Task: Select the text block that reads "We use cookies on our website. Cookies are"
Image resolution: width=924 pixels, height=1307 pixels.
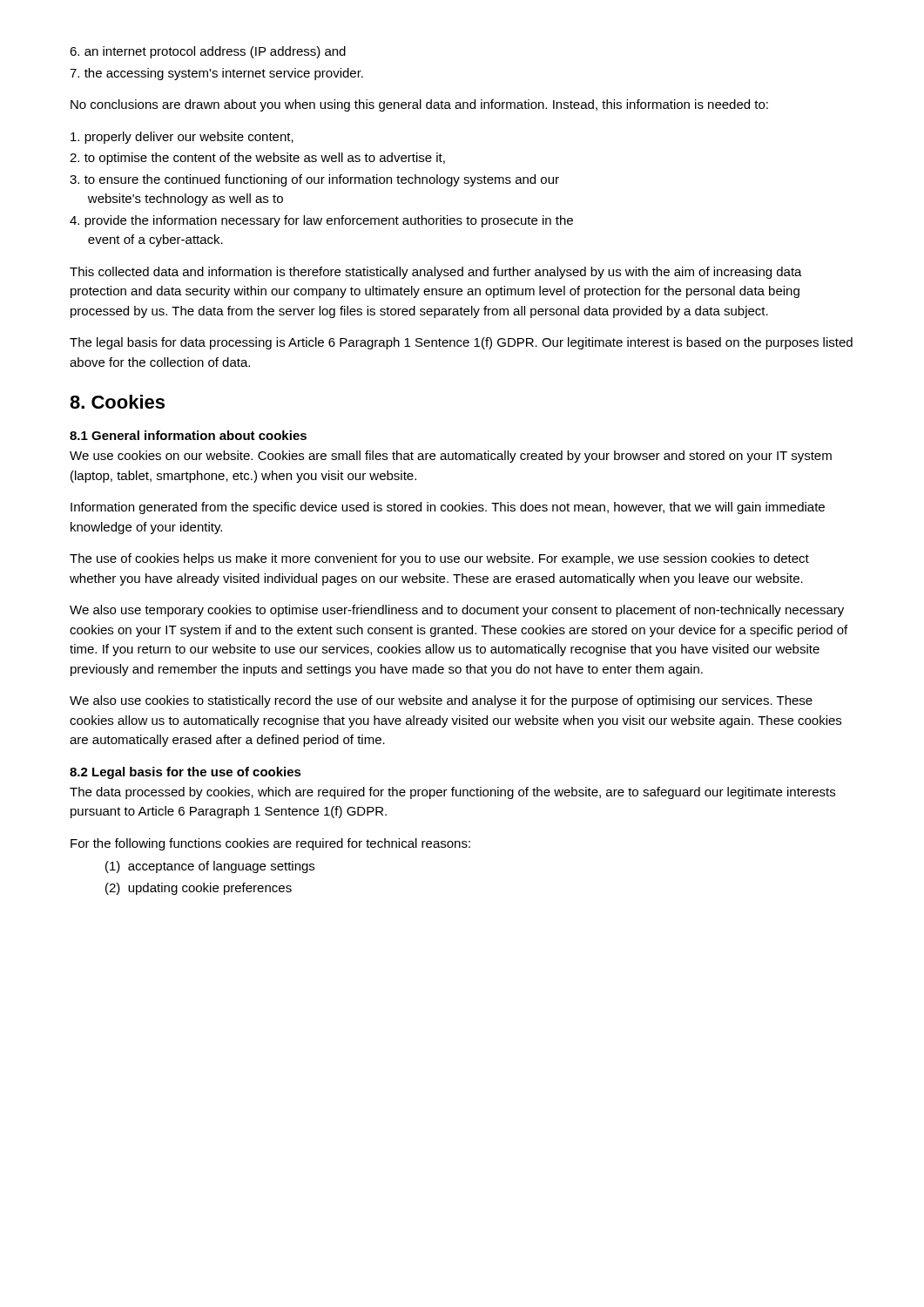Action: tap(451, 465)
